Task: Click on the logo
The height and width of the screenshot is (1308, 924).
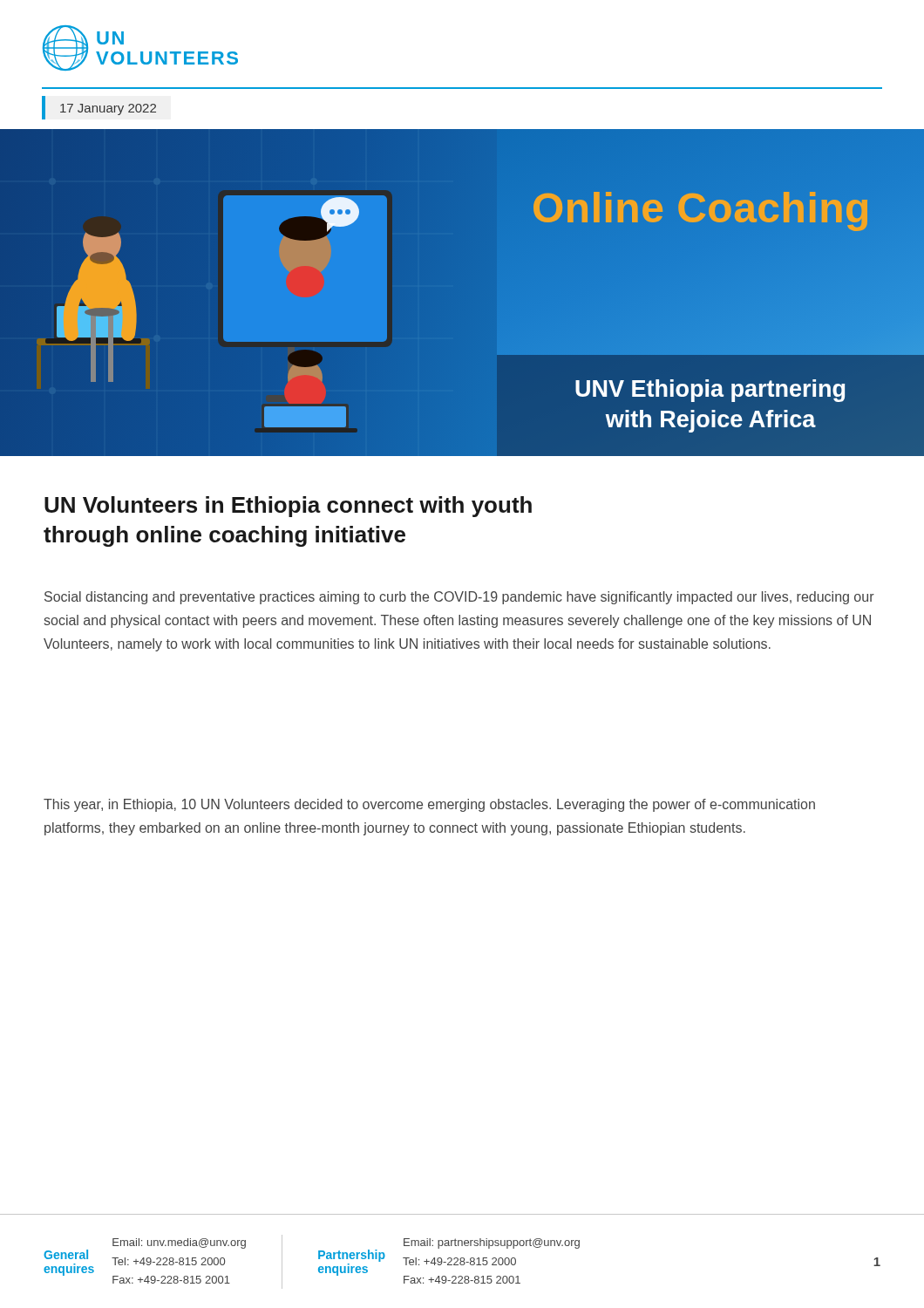Action: coord(141,48)
